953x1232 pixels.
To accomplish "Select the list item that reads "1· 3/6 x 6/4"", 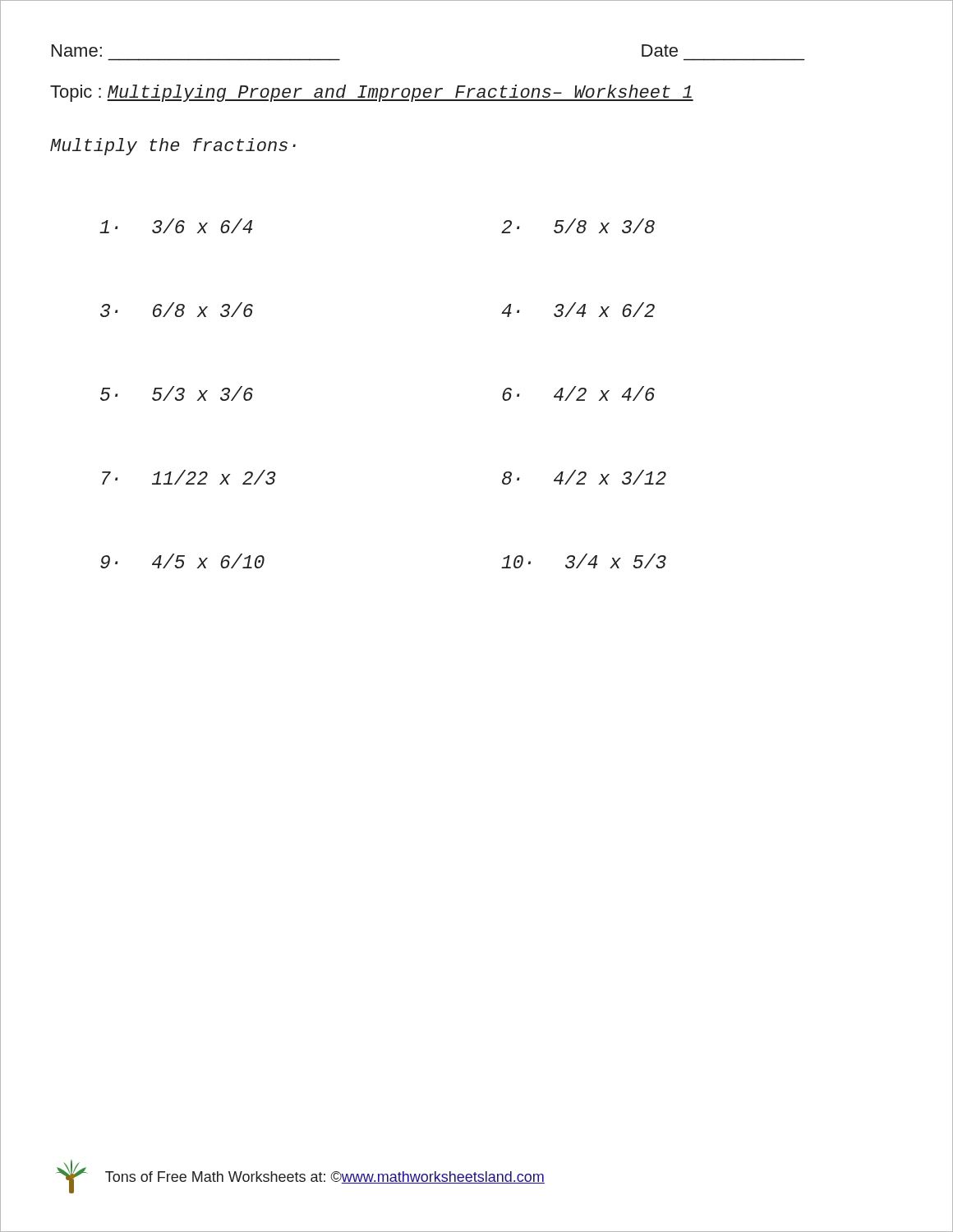I will pos(176,228).
